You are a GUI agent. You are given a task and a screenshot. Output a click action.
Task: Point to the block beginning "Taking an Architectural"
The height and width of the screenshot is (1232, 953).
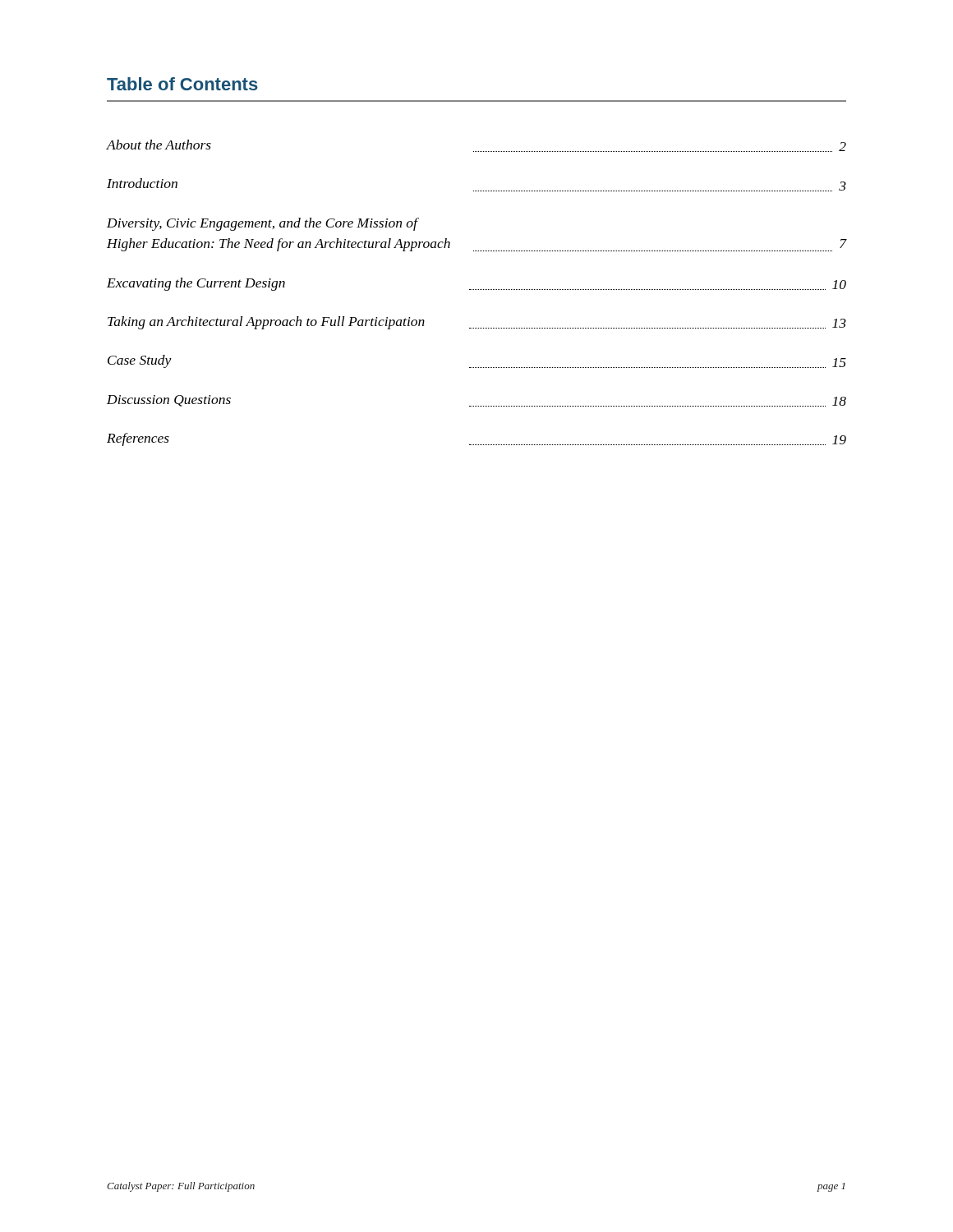[476, 322]
